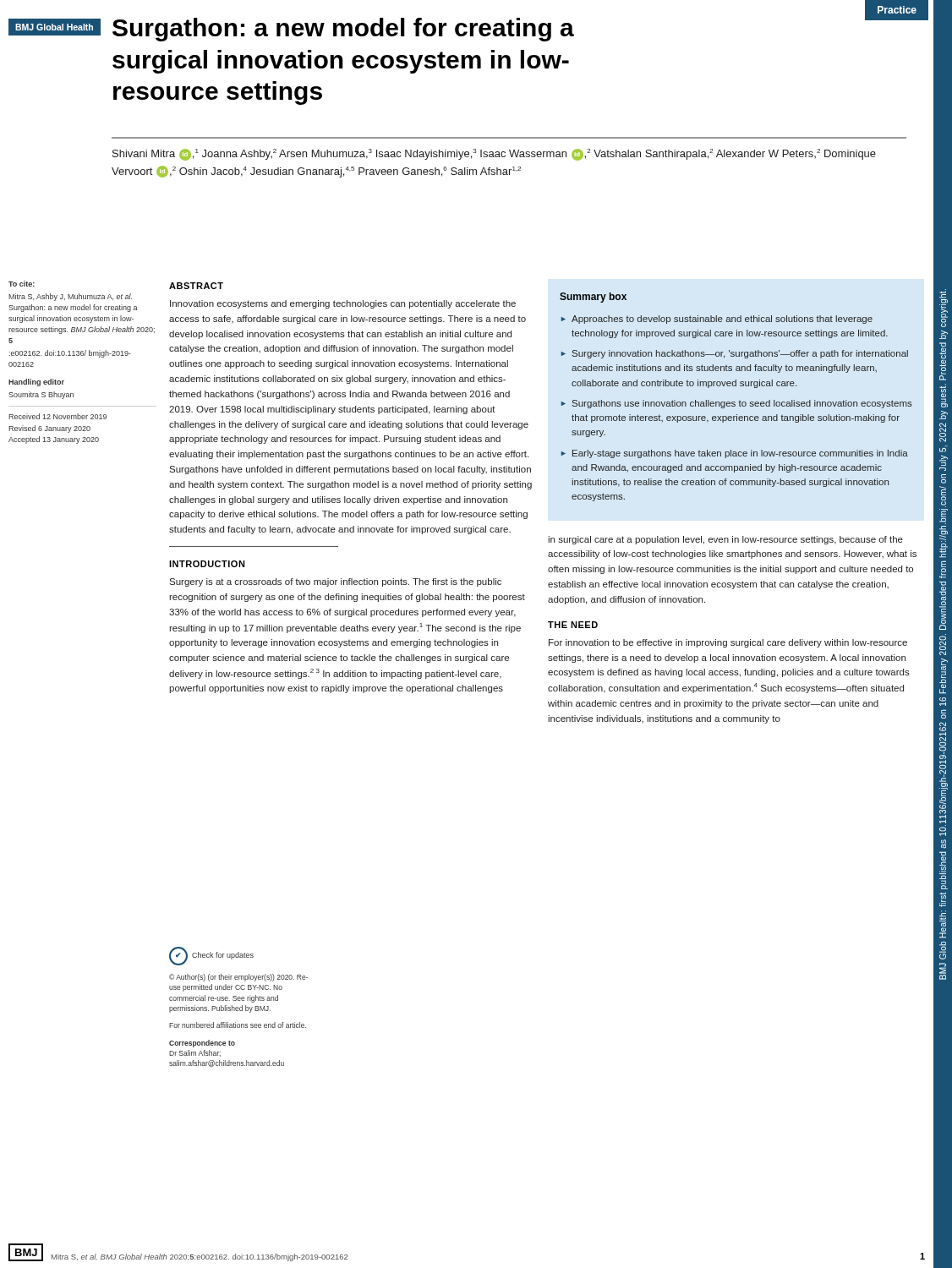Find the block on this page that starts "For innovation to"

tap(736, 681)
